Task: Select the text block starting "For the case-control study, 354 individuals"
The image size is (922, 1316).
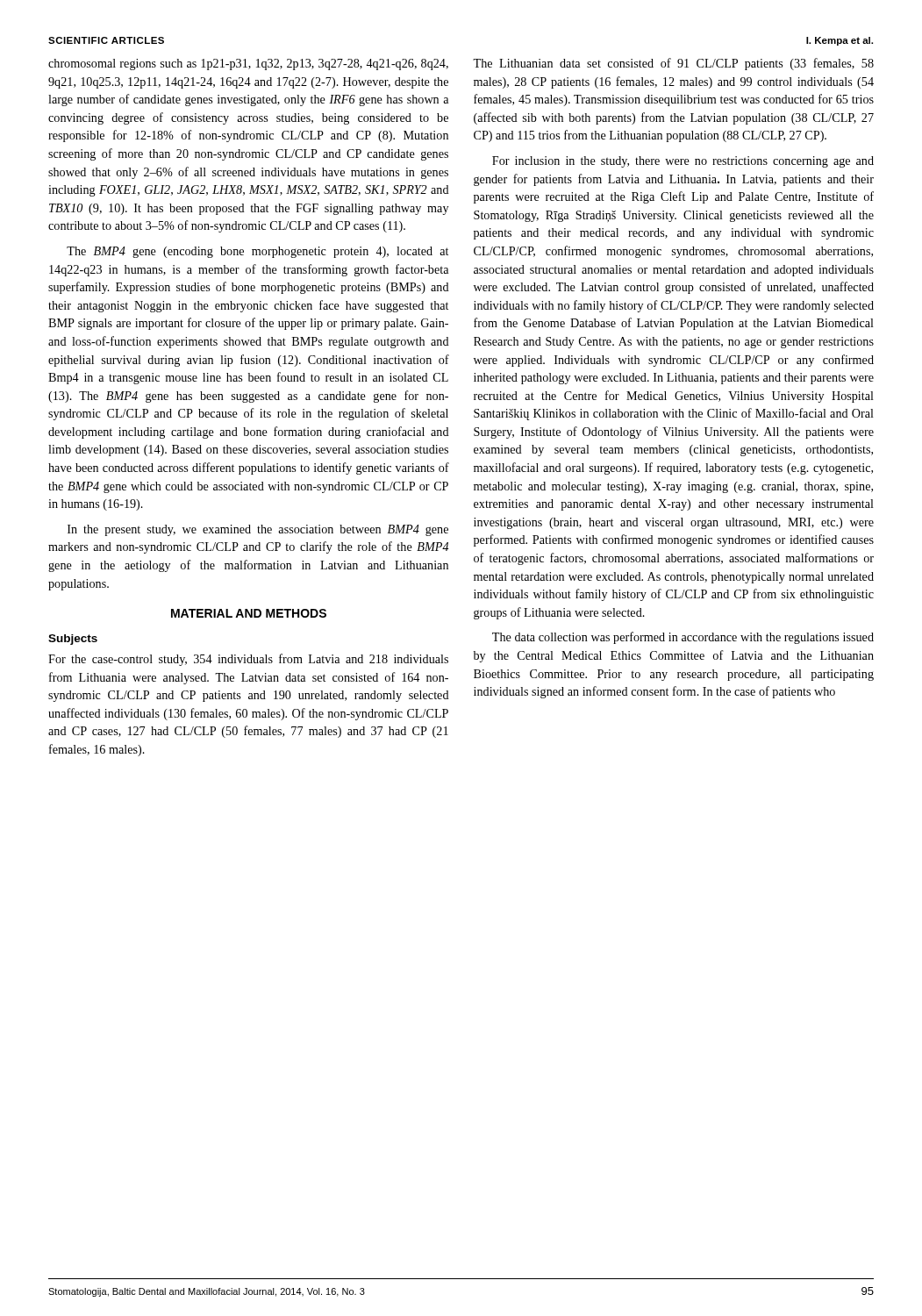Action: click(248, 704)
